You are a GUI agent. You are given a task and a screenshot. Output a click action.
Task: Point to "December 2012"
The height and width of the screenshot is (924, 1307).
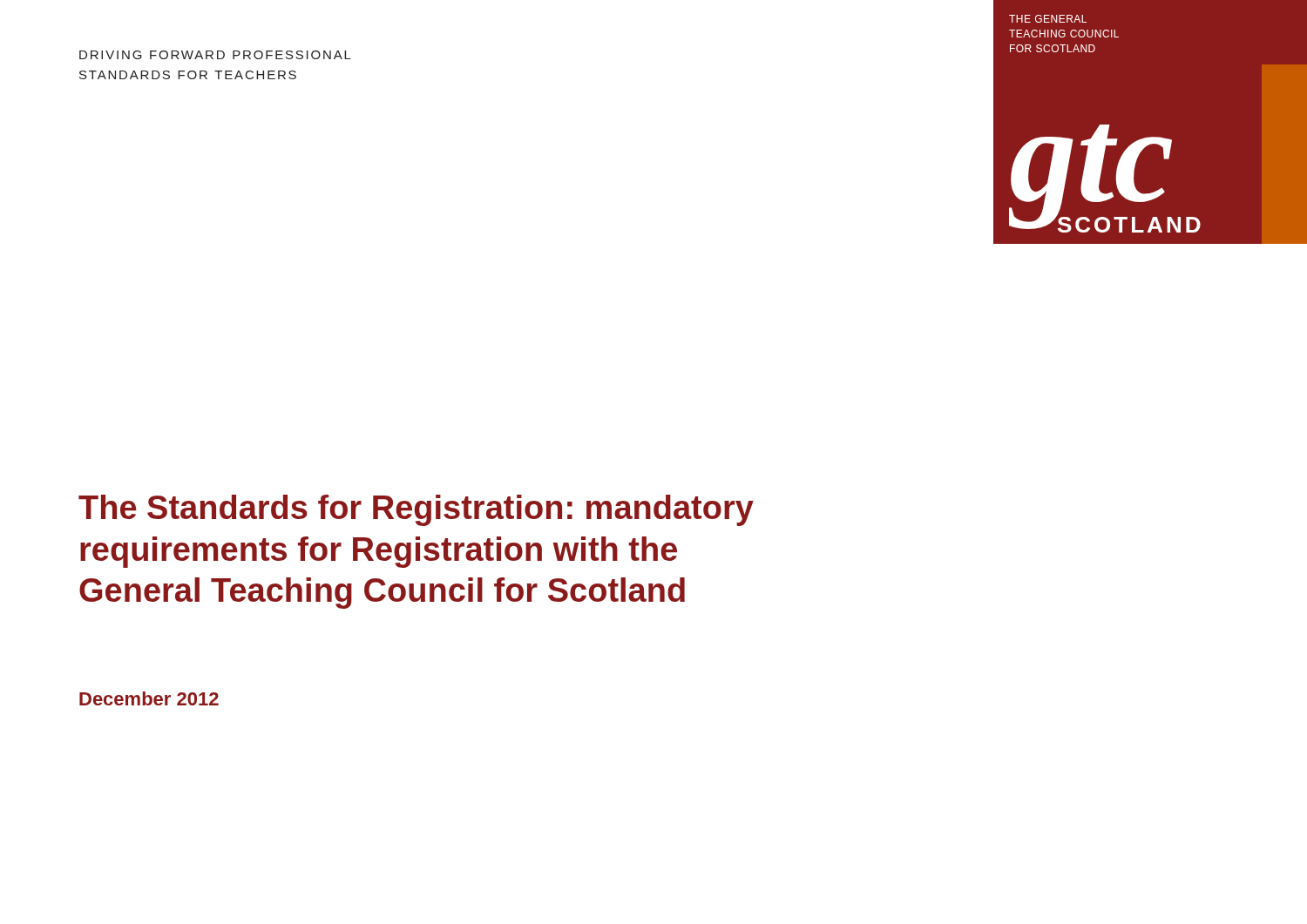tap(149, 699)
